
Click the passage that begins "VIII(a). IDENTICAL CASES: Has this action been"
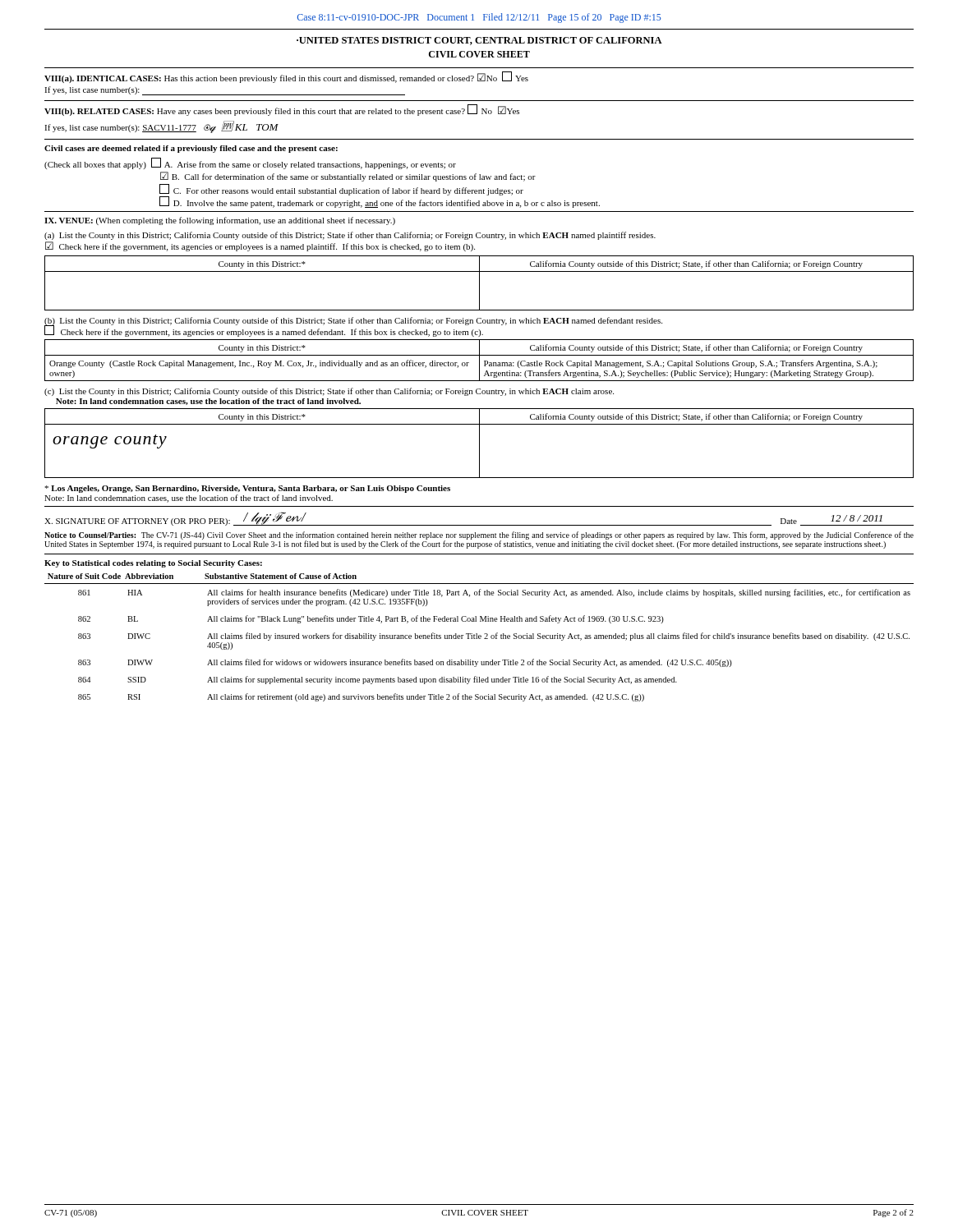[x=286, y=83]
